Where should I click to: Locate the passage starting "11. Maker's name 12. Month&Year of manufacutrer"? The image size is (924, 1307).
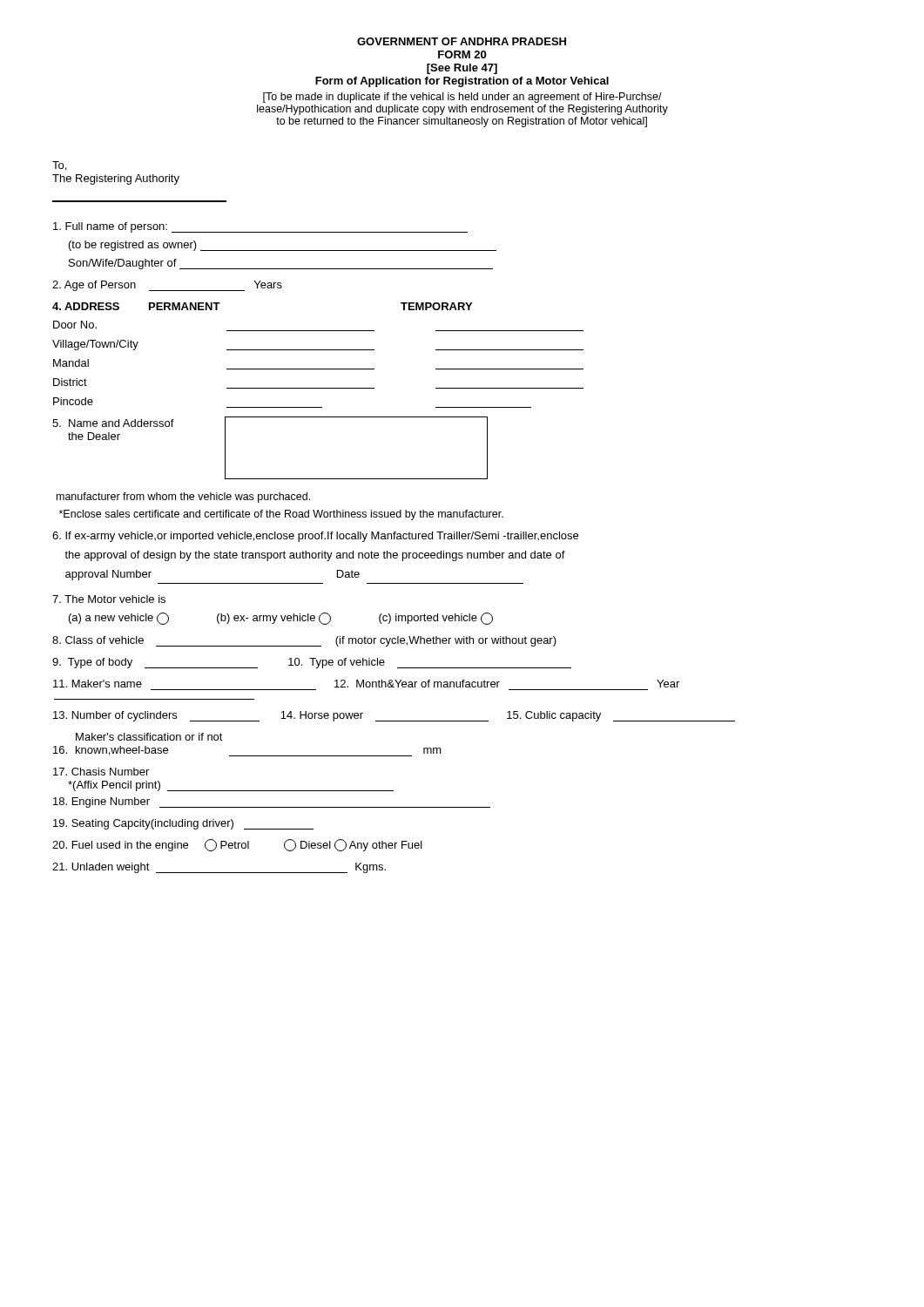click(366, 683)
